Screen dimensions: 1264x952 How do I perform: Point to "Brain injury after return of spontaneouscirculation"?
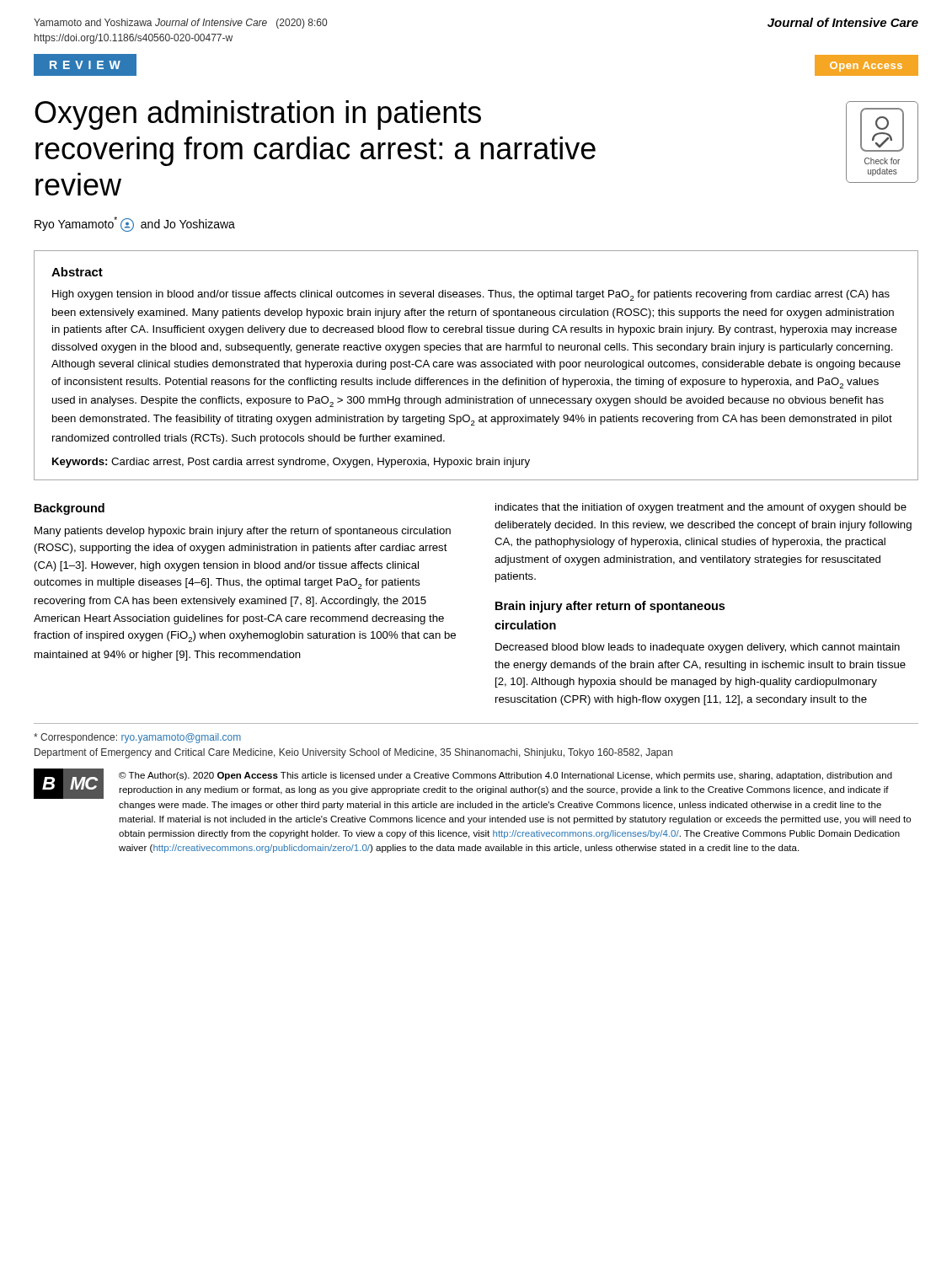tap(610, 616)
